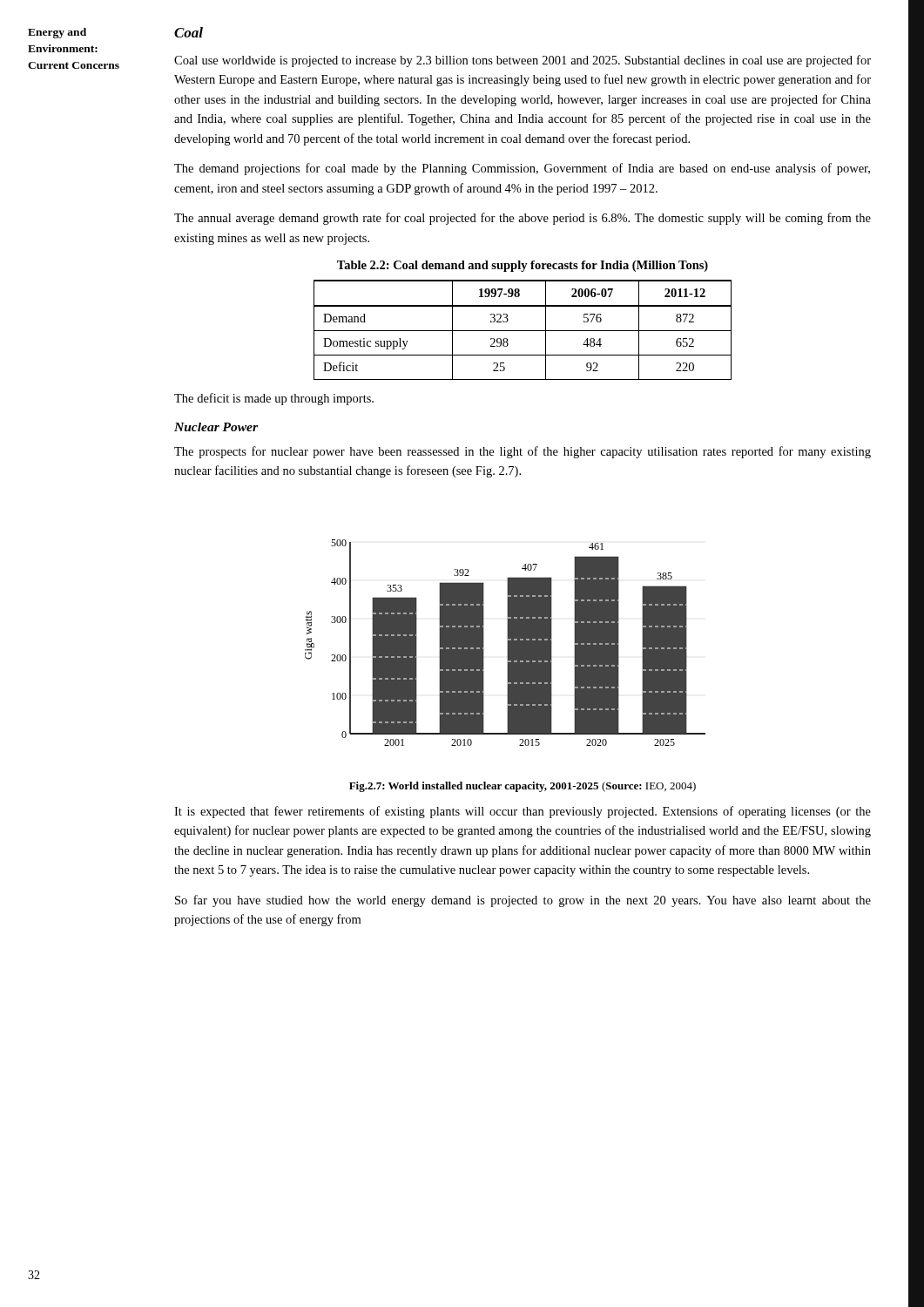
Task: Point to the passage starting "Table 2.2: Coal demand and"
Action: 523,265
